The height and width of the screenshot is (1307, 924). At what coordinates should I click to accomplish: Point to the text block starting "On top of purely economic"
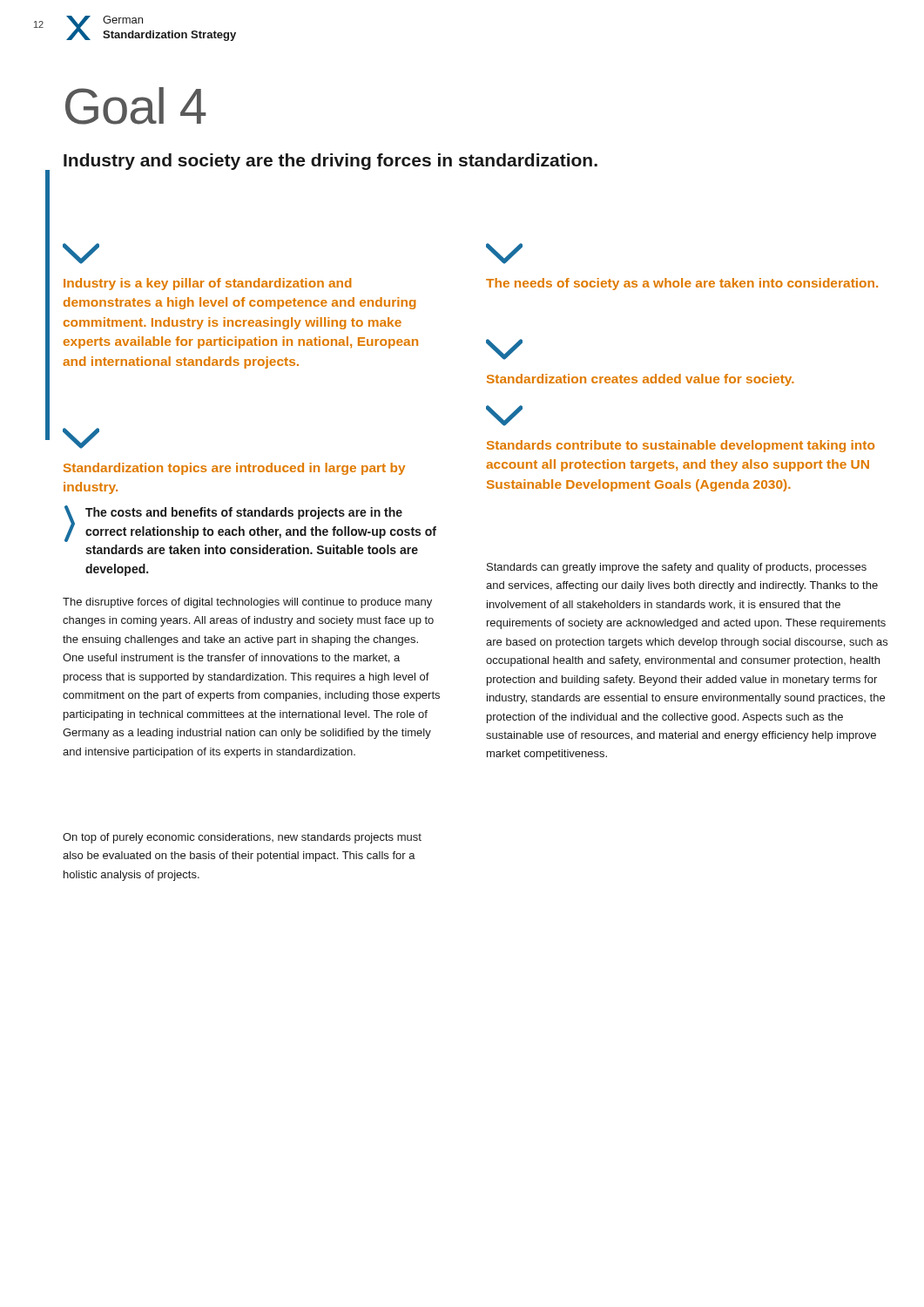coord(252,856)
